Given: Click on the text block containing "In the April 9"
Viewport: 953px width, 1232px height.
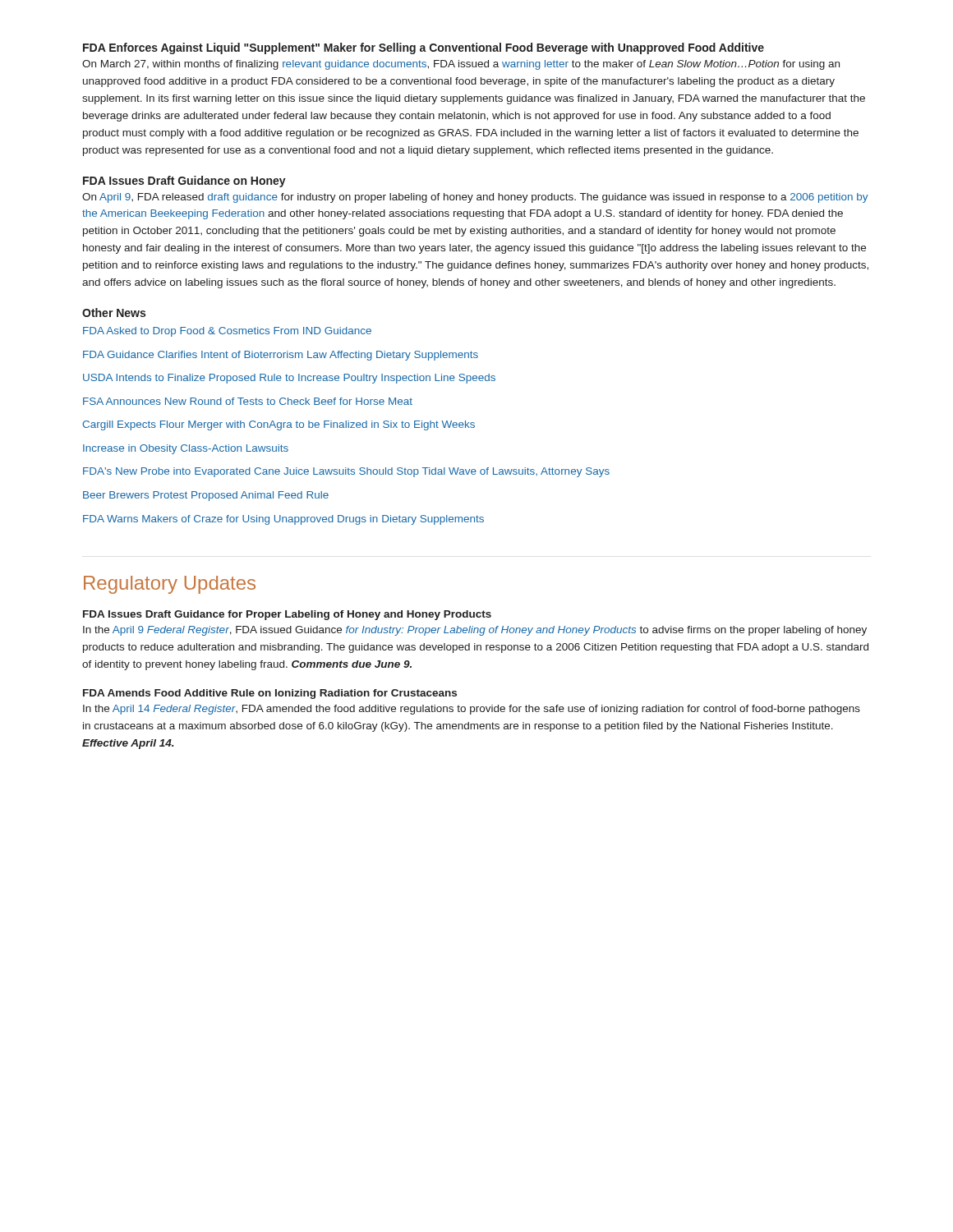Looking at the screenshot, I should [x=476, y=647].
